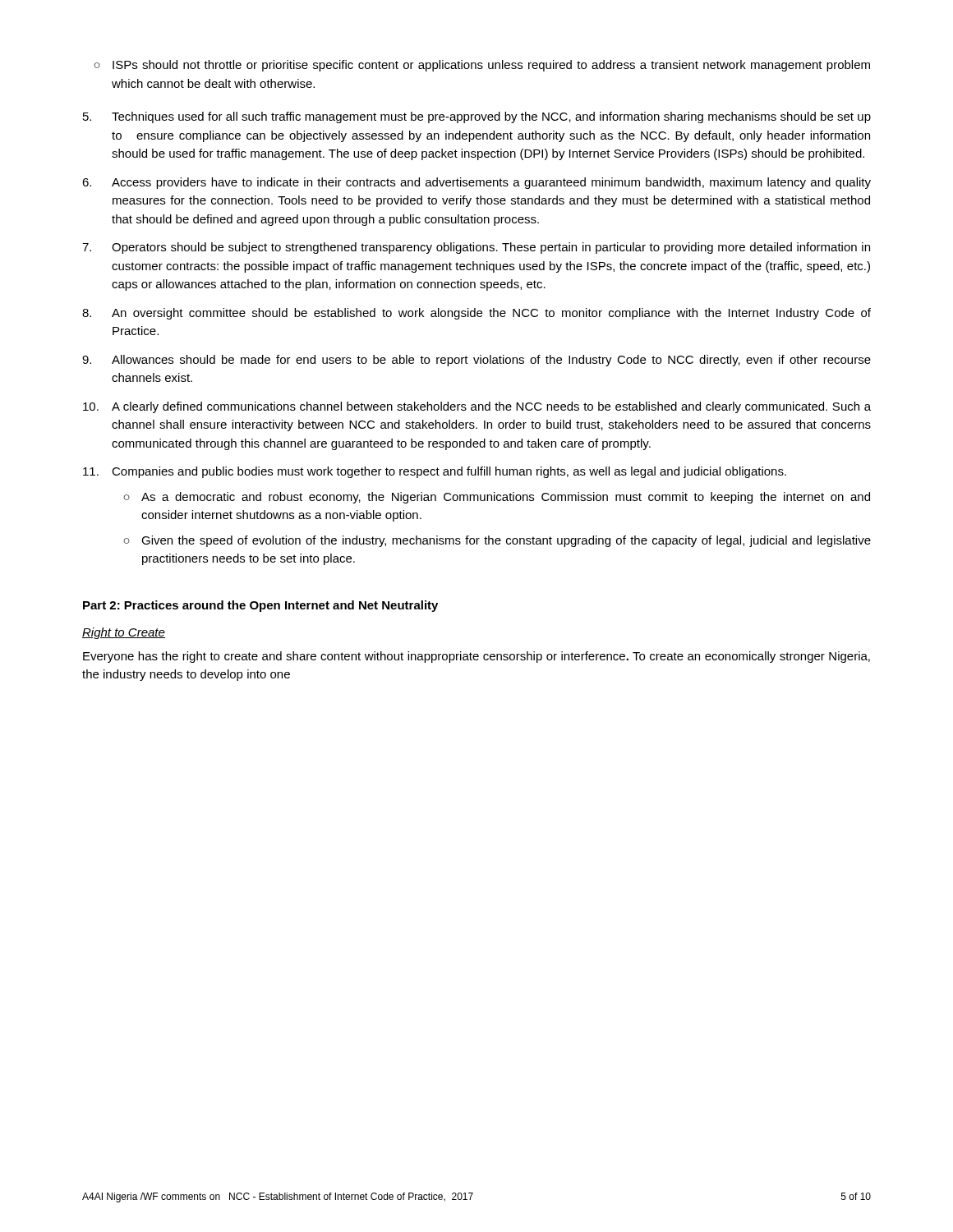Screen dimensions: 1232x953
Task: Find the list item that reads "9. Allowances should be"
Action: point(476,369)
